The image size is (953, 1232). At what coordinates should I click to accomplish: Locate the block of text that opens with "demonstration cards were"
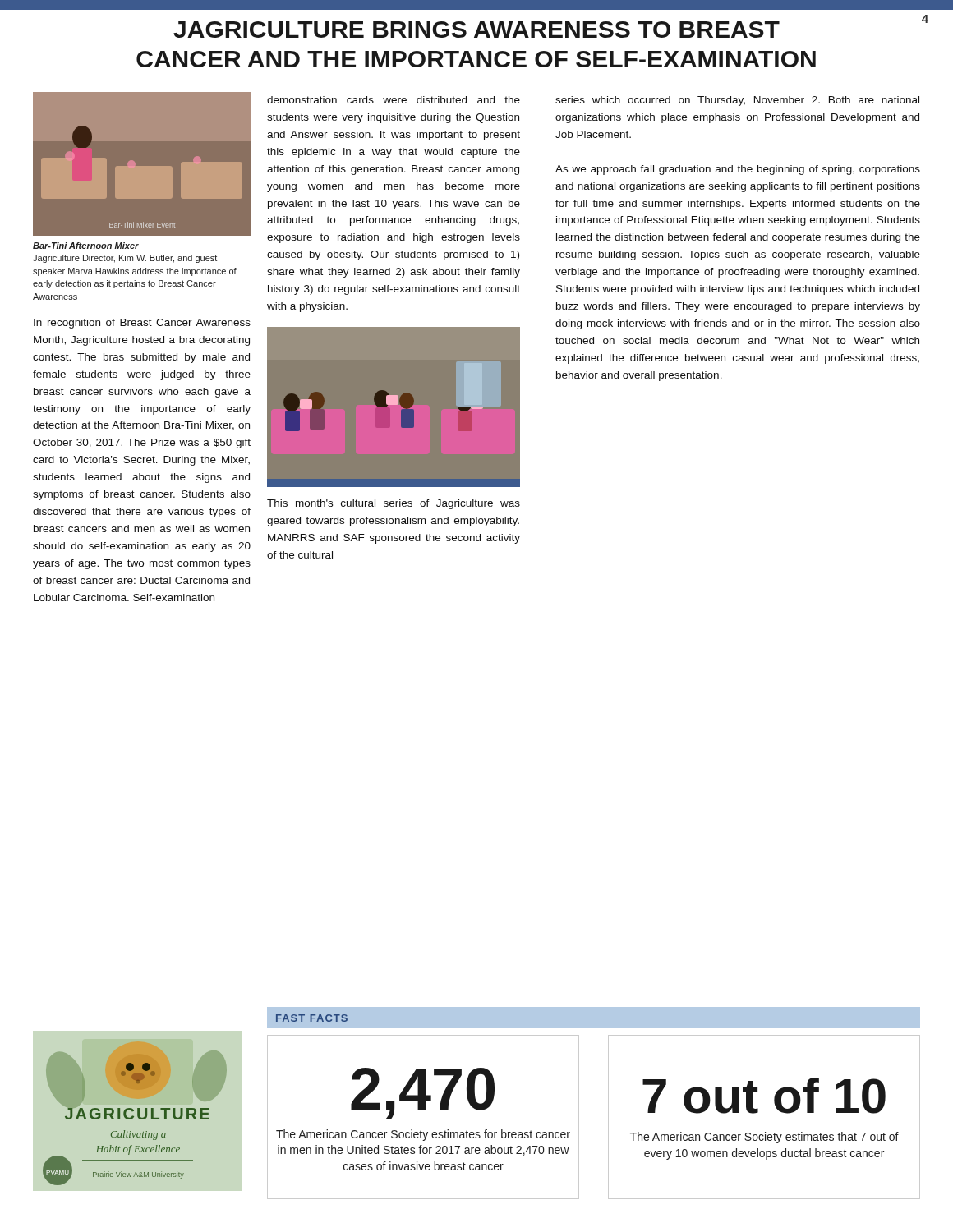pyautogui.click(x=394, y=203)
